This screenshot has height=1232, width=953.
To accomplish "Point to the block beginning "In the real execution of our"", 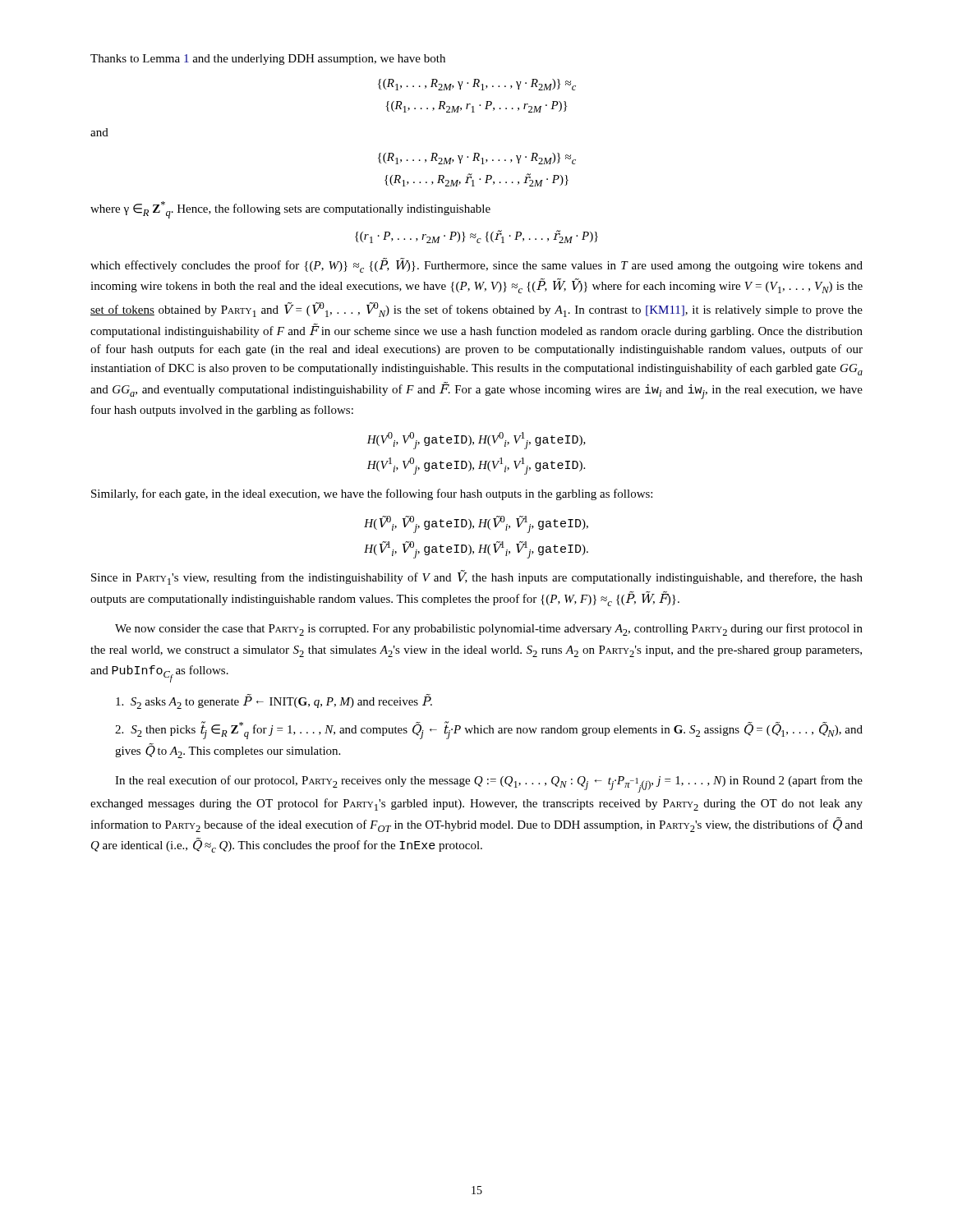I will click(x=476, y=814).
